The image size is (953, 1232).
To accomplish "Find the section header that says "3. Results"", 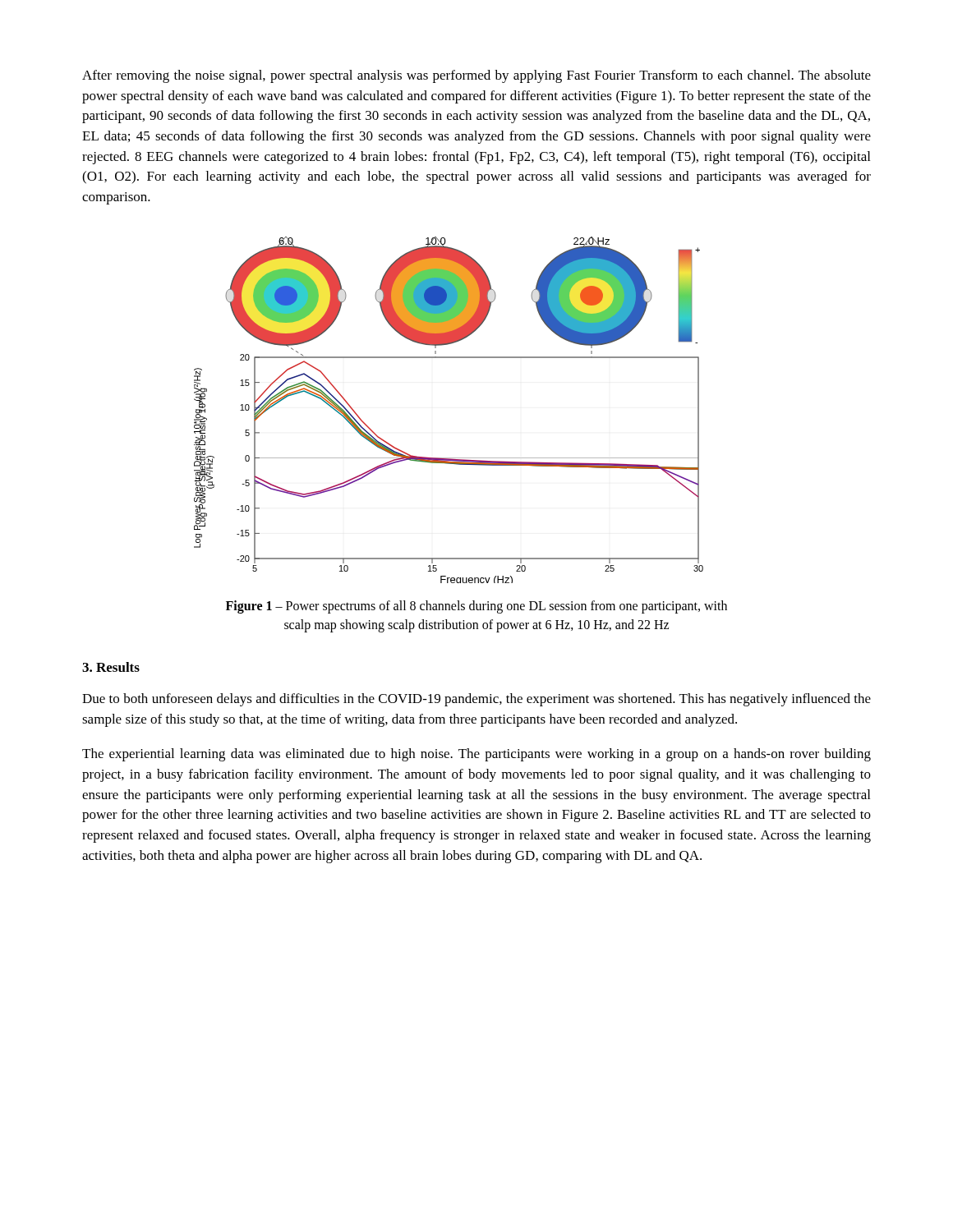I will 111,667.
